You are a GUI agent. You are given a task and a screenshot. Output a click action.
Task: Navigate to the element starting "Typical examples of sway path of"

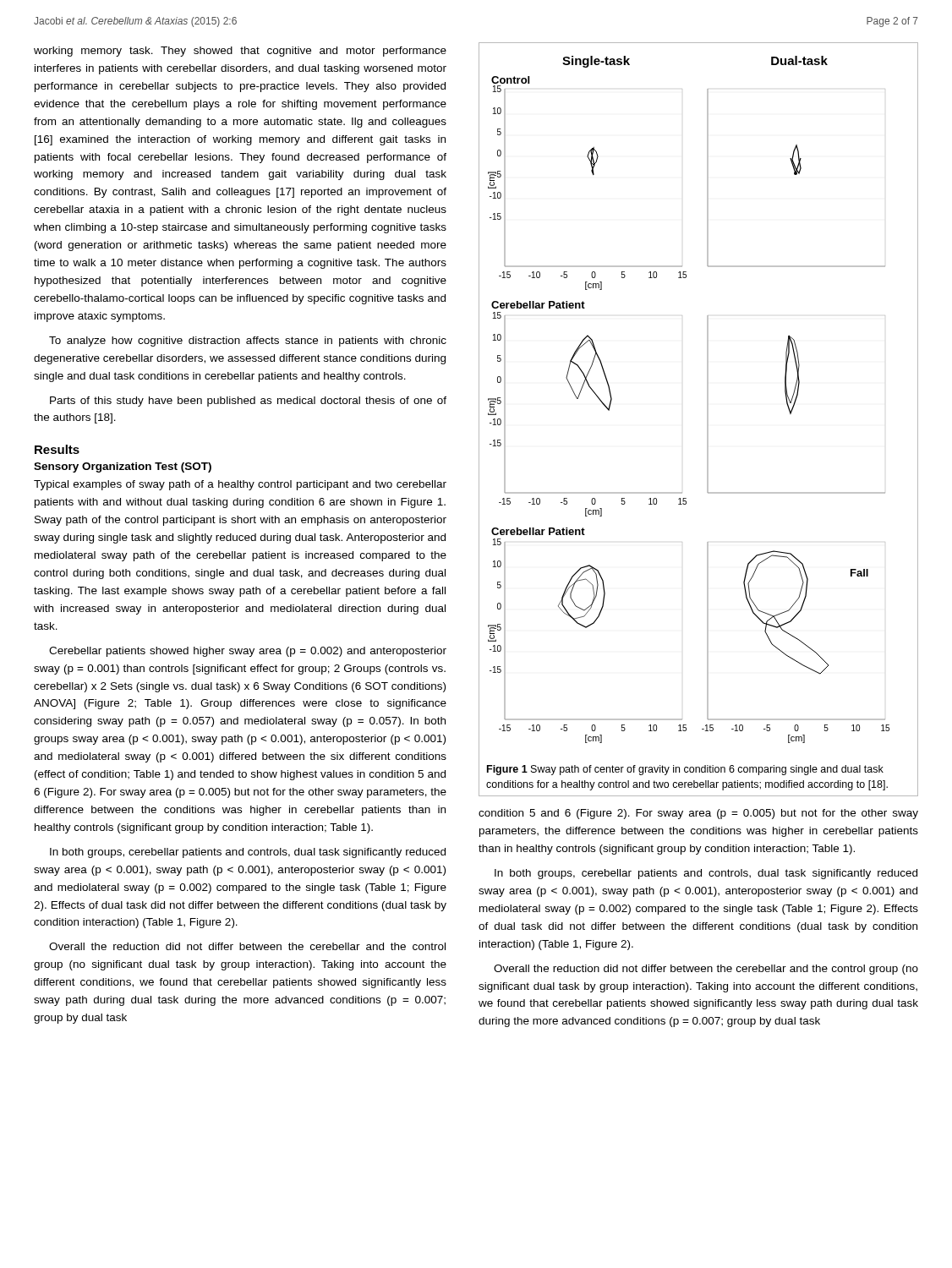point(240,752)
